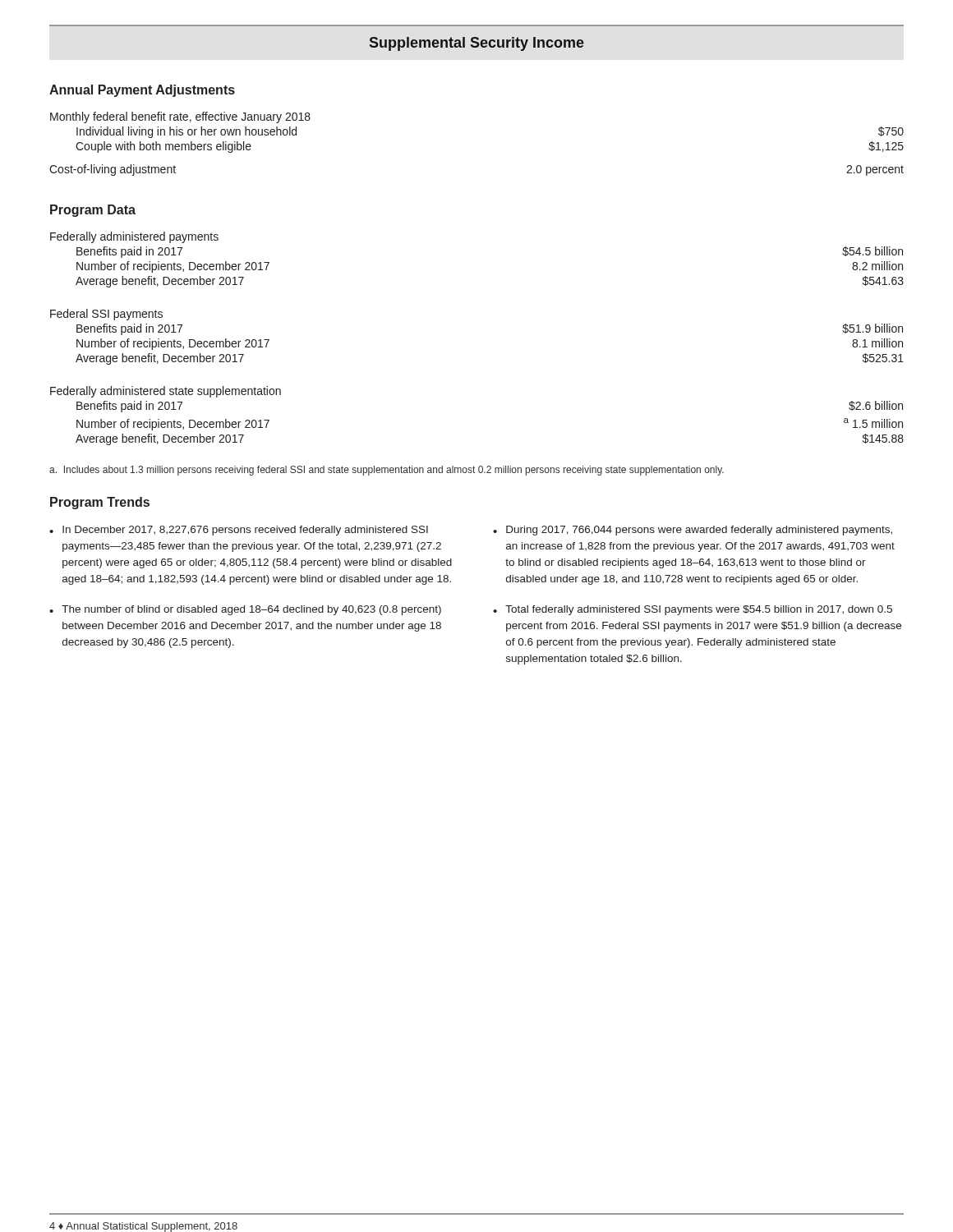Click on the list item that reads "• Total federally administered SSI payments"
The height and width of the screenshot is (1232, 953).
point(698,634)
